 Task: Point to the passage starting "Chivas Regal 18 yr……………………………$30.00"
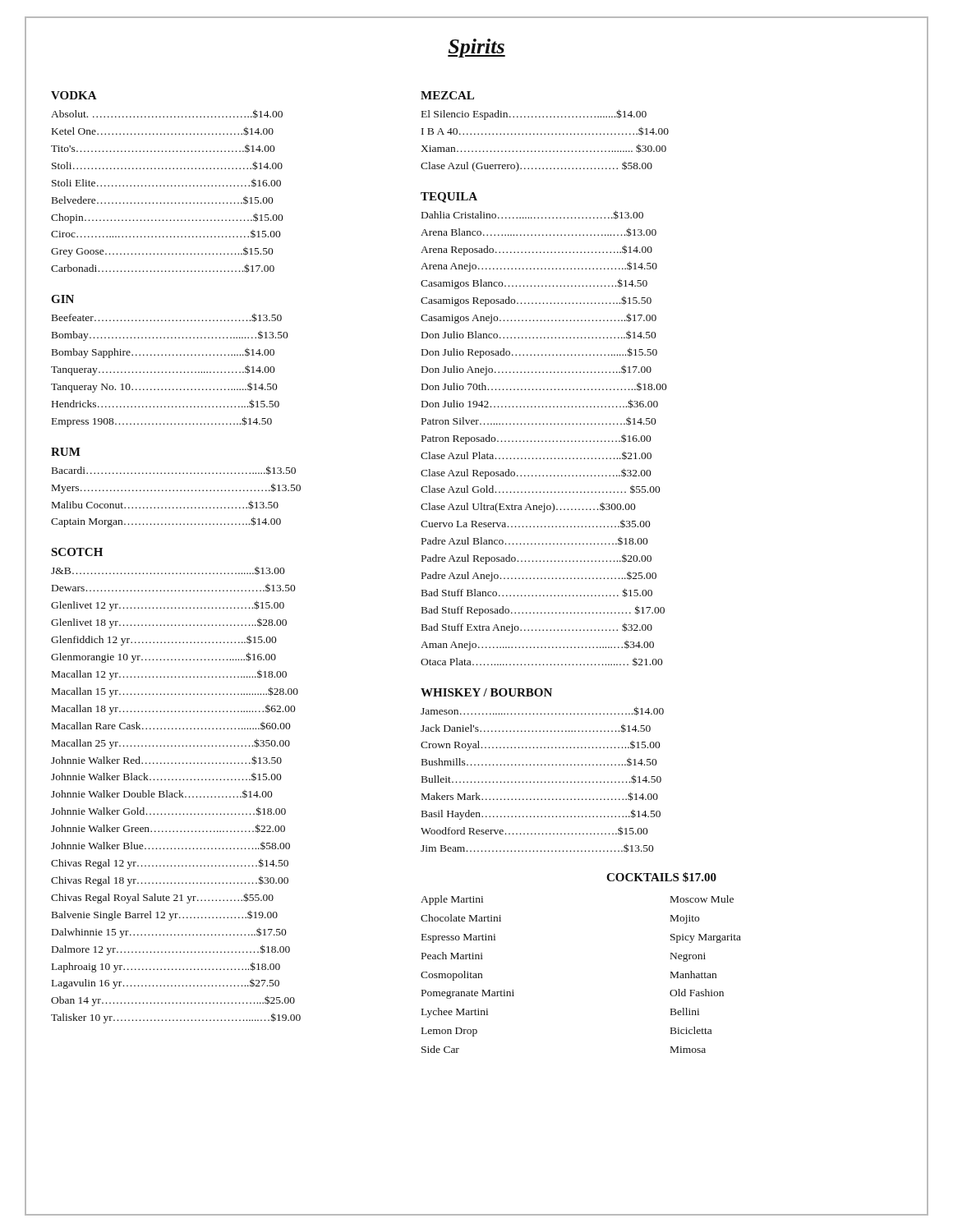tap(170, 880)
